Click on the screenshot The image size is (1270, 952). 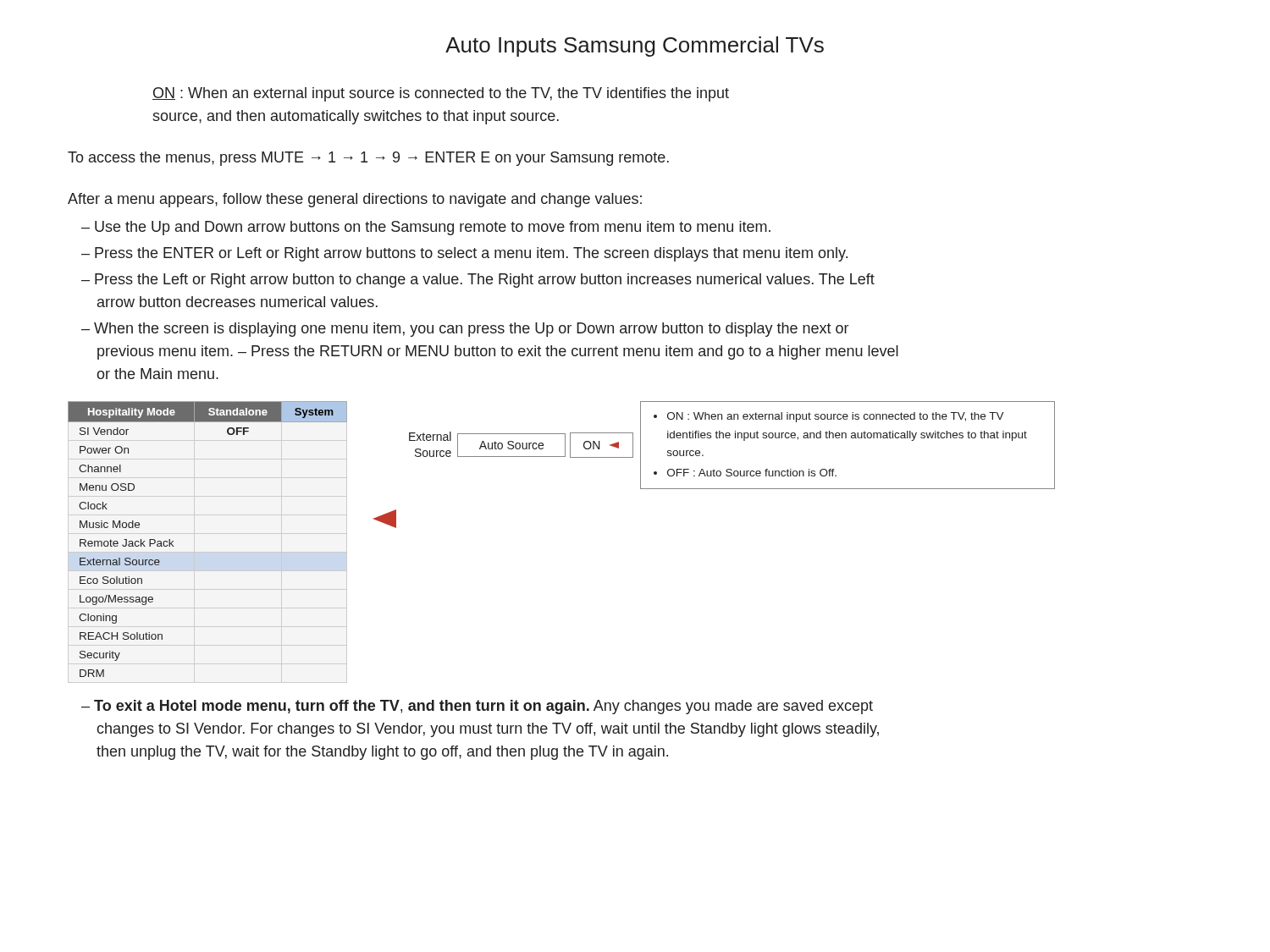[x=635, y=542]
